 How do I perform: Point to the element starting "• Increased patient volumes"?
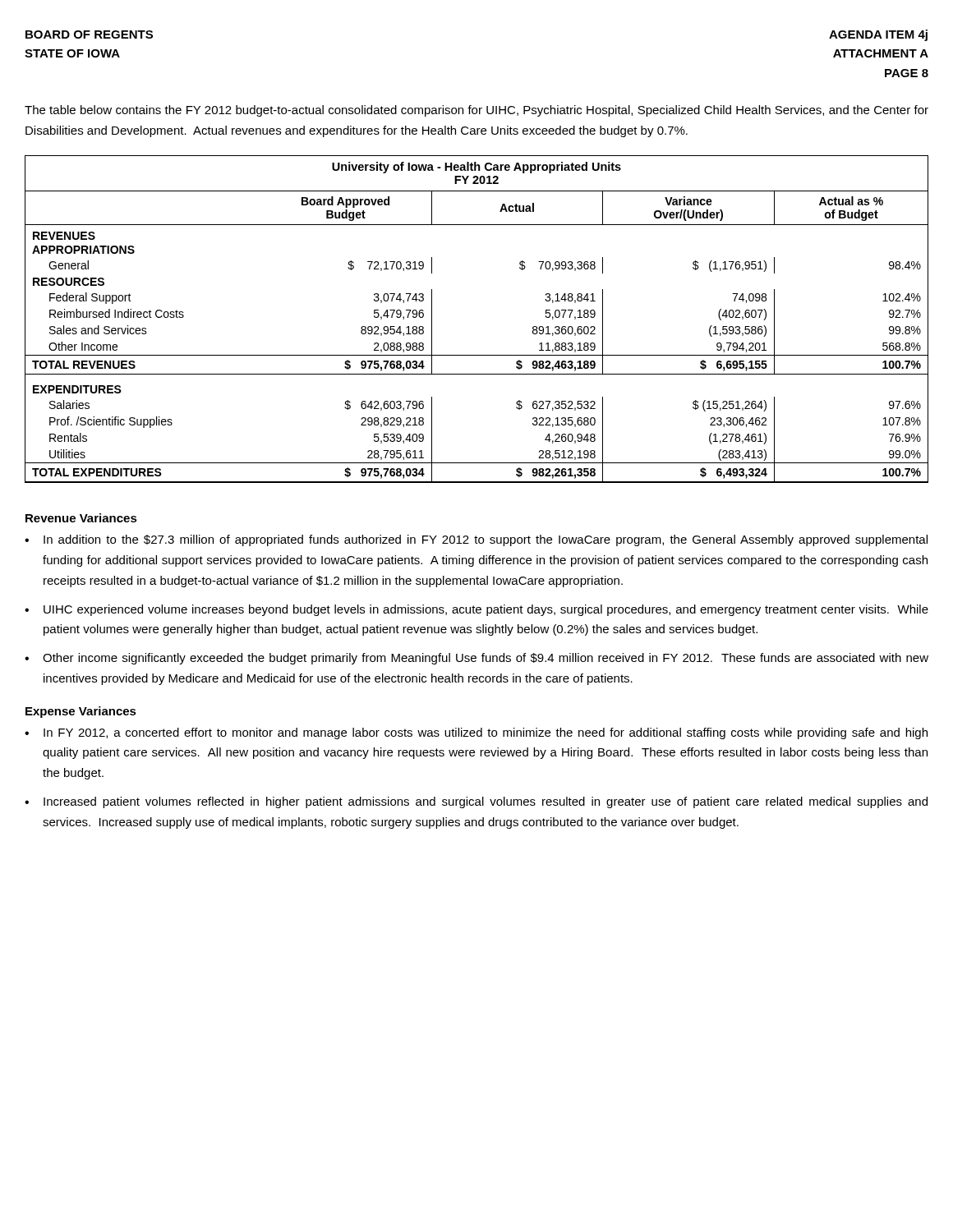[476, 812]
